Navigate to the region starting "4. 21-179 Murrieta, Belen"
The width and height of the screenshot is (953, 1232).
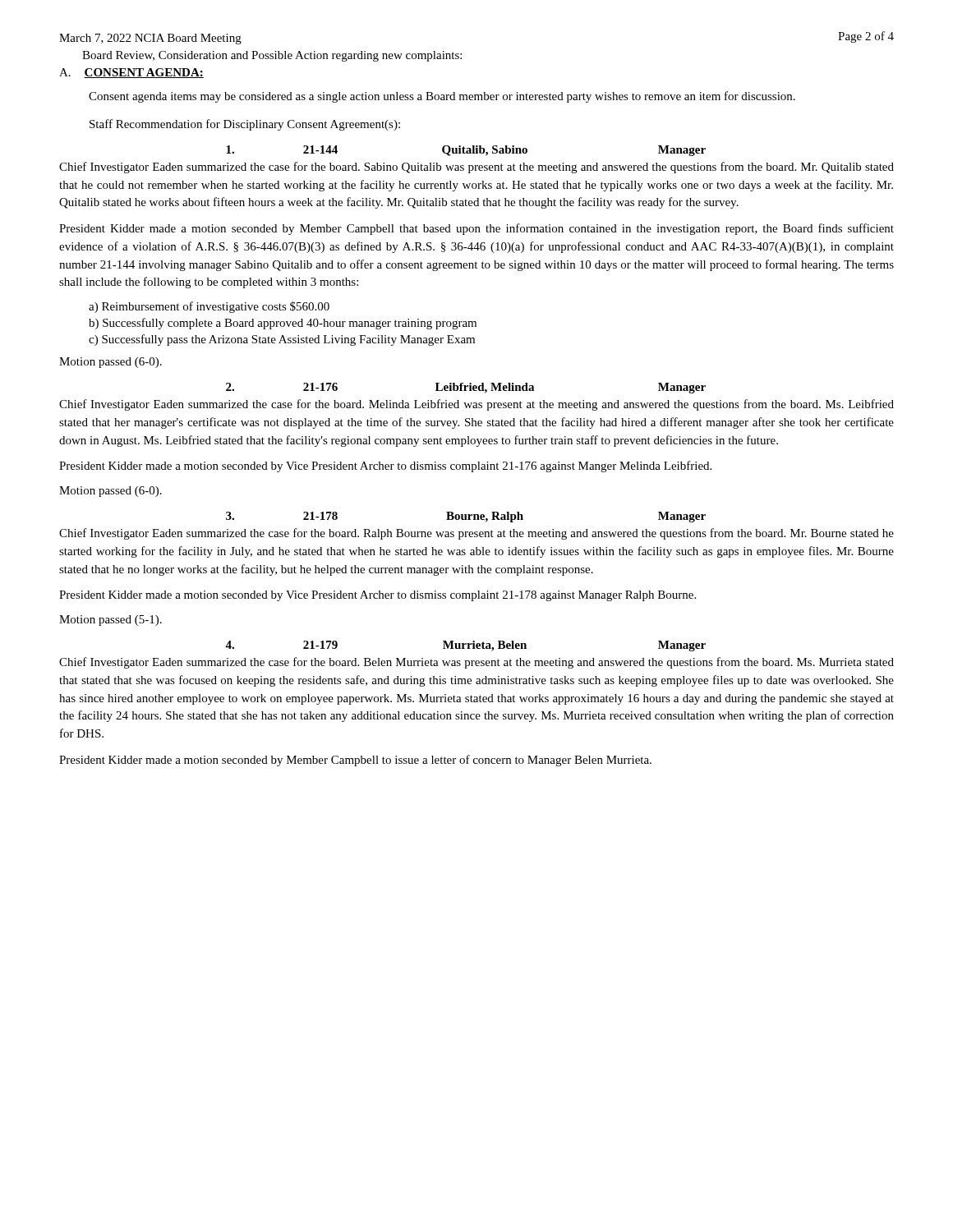476,645
